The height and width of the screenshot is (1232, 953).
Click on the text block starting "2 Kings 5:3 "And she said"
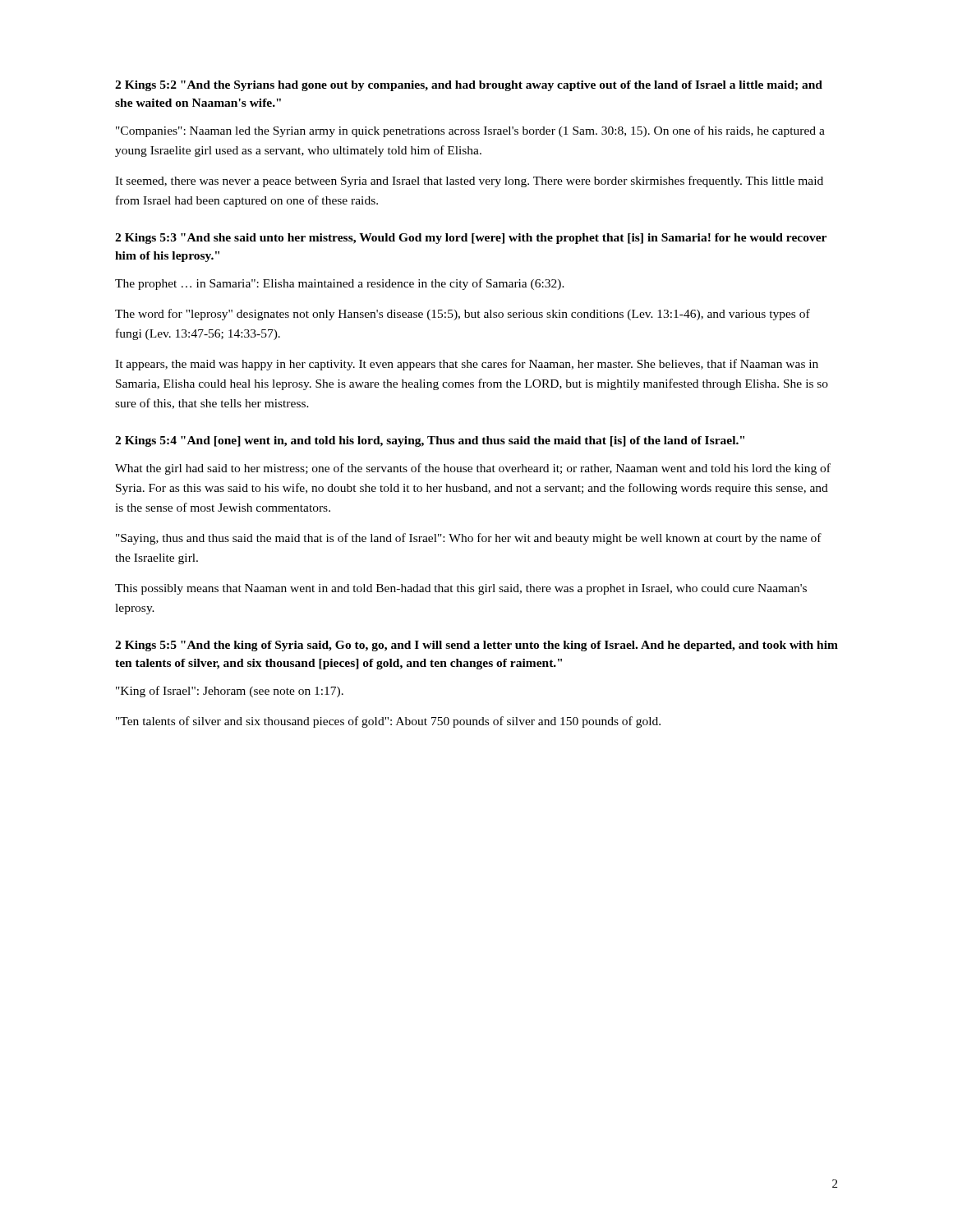pos(471,246)
